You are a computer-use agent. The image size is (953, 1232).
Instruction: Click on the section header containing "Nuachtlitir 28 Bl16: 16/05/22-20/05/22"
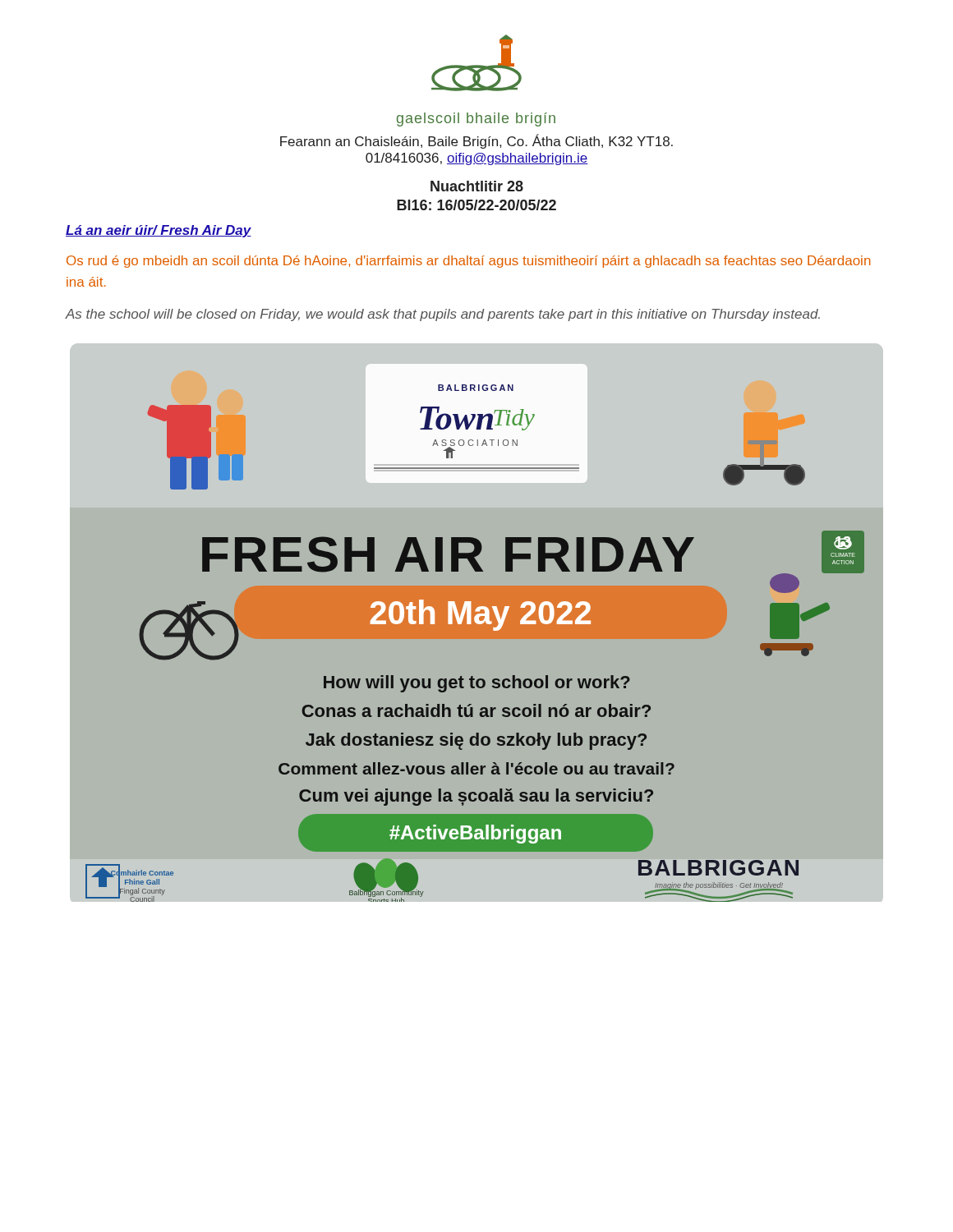pos(476,196)
